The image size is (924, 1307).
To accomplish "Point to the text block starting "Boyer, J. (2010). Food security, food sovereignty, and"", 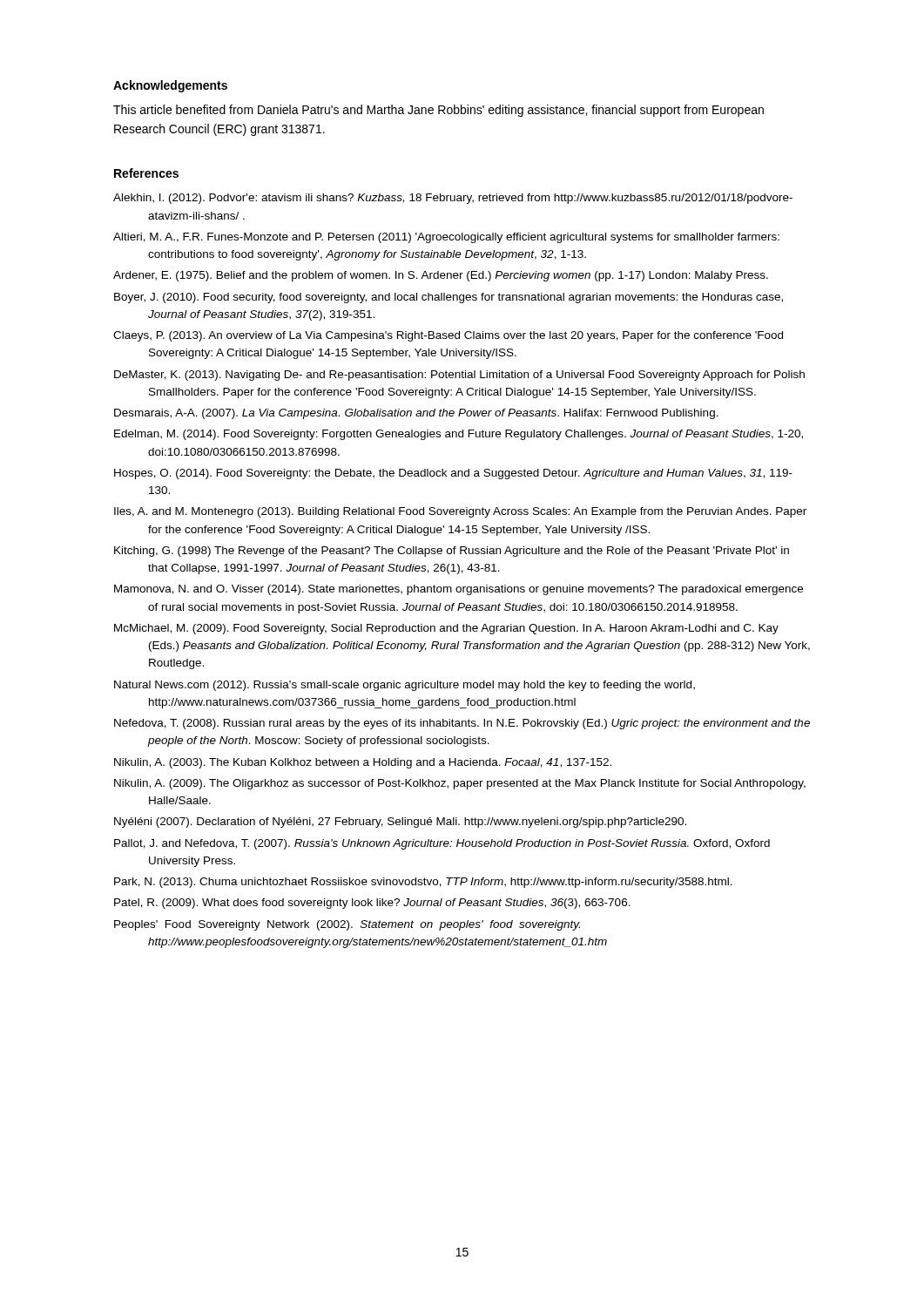I will click(449, 305).
